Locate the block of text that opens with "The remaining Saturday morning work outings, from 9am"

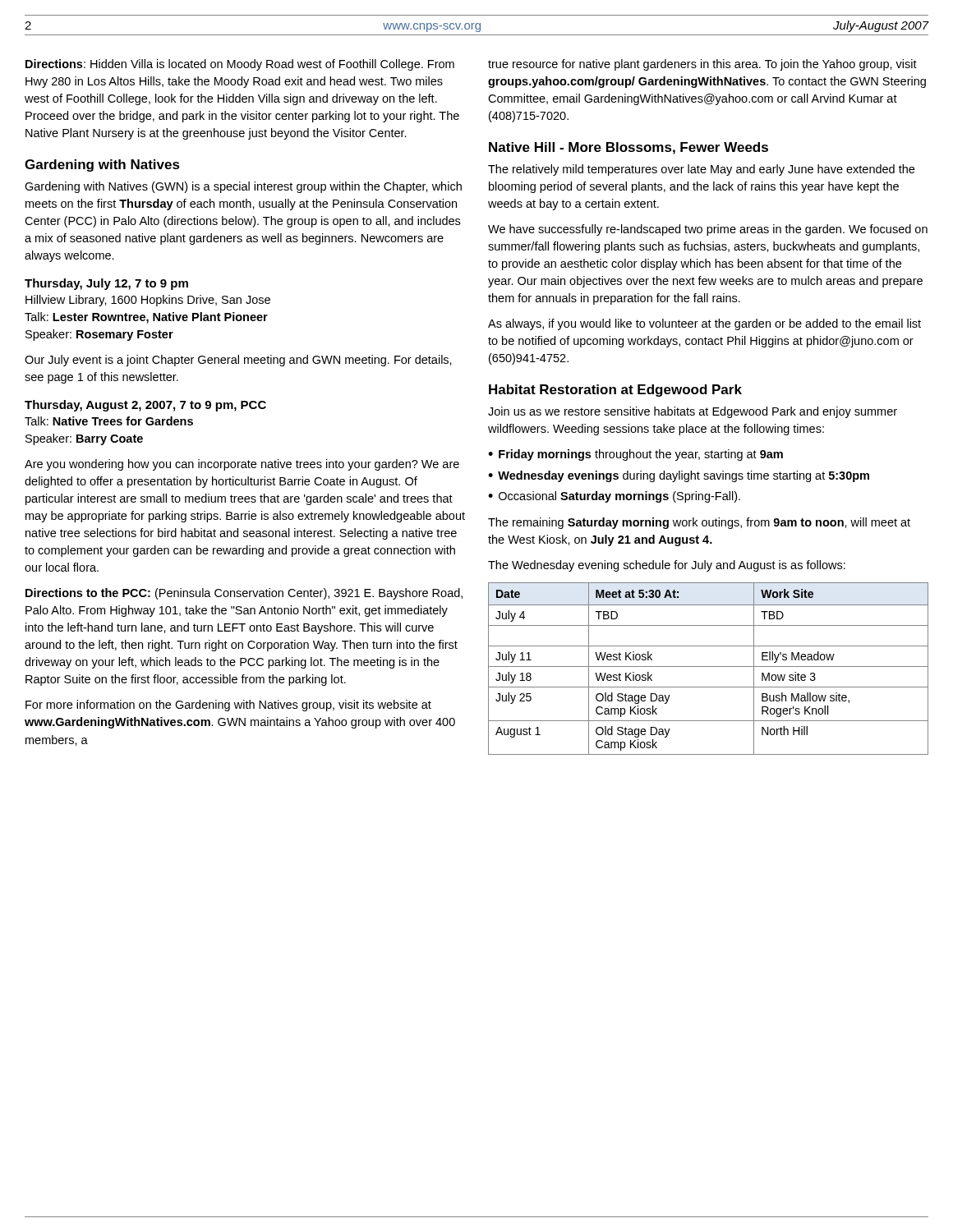[699, 531]
